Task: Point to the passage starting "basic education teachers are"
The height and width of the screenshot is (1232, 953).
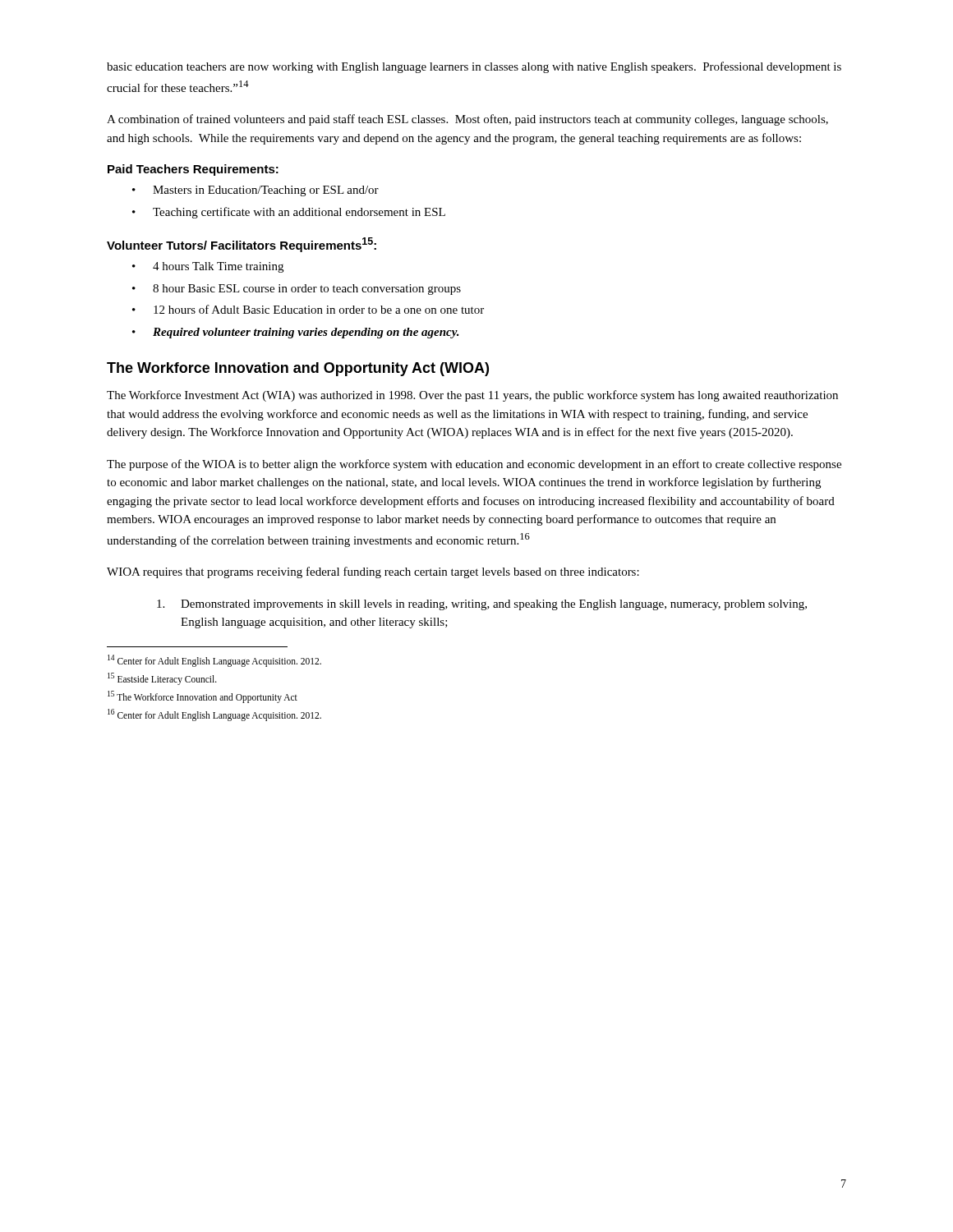Action: [474, 77]
